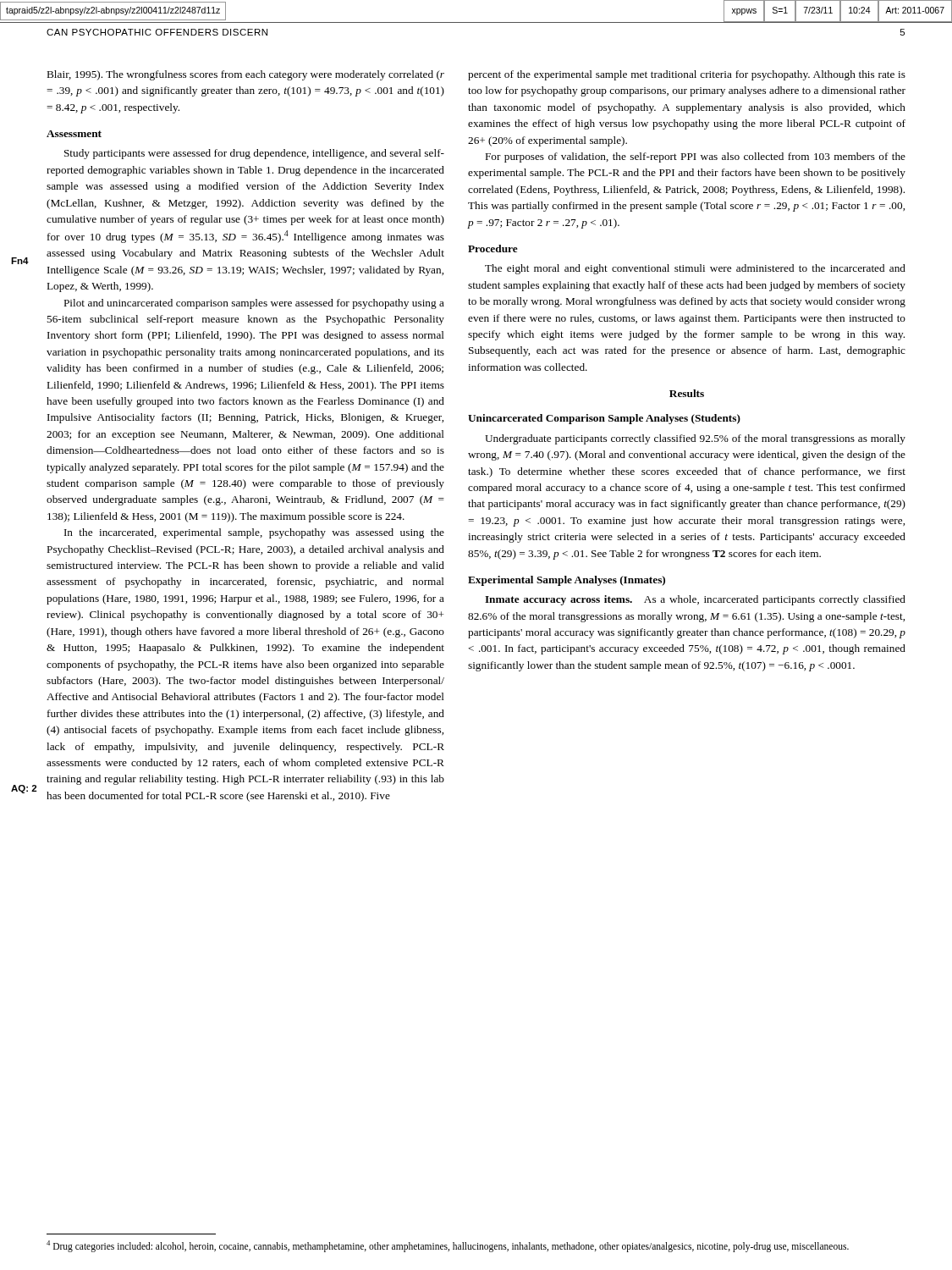Image resolution: width=952 pixels, height=1270 pixels.
Task: Point to "Experimental Sample Analyses (Inmates)"
Action: [x=567, y=580]
